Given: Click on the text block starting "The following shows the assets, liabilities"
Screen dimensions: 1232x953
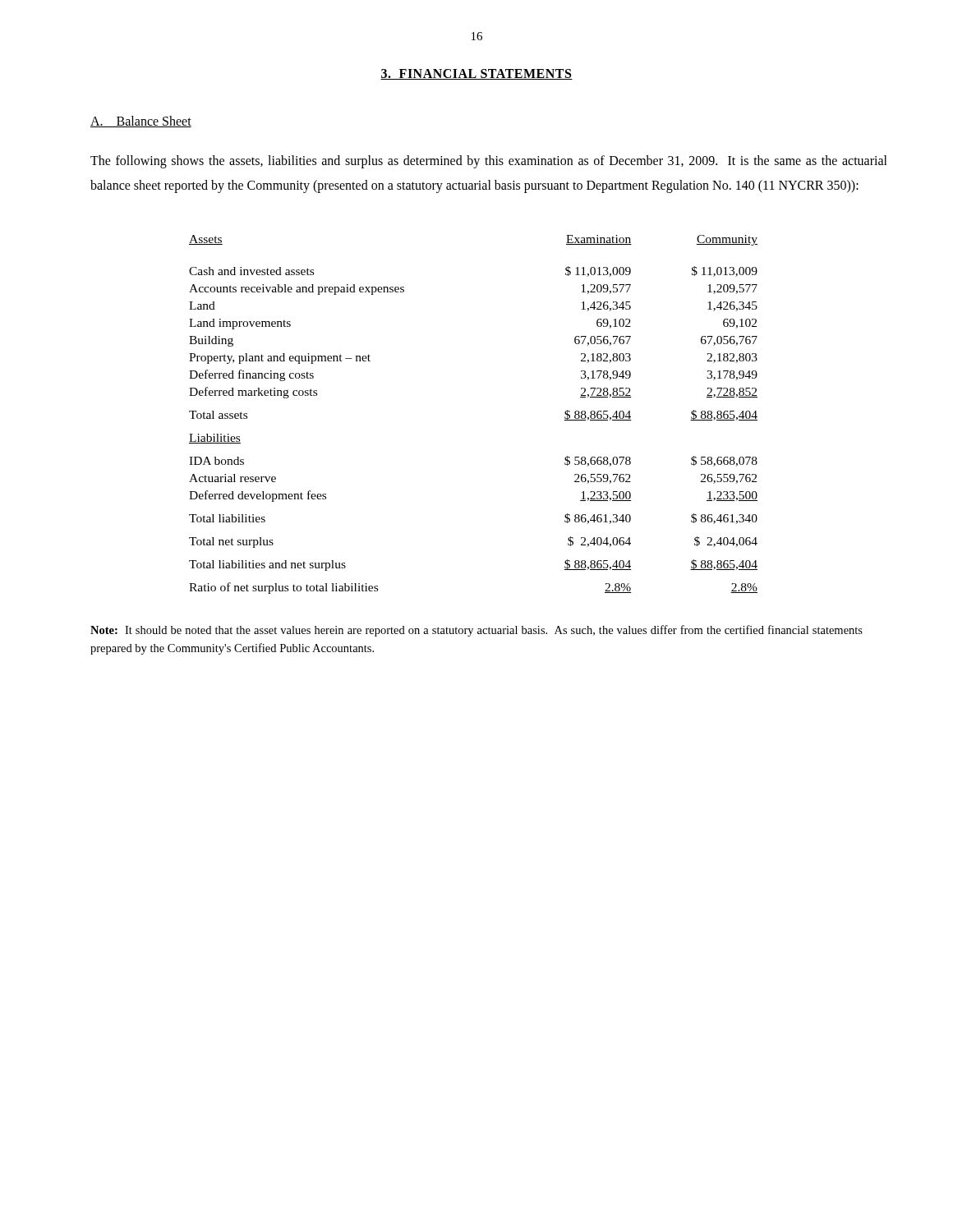Looking at the screenshot, I should (x=489, y=173).
